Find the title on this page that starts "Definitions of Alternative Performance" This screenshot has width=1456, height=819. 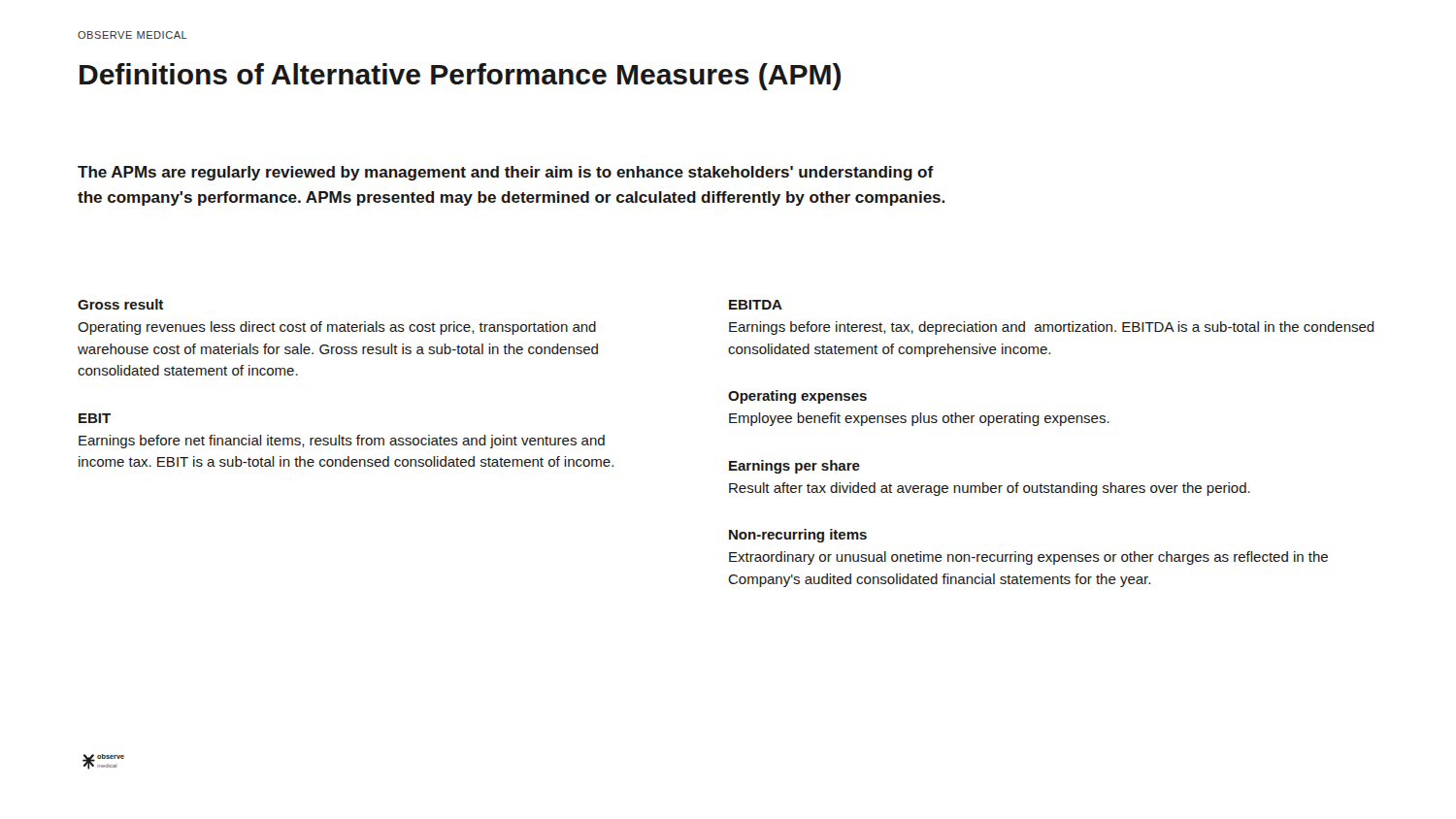[x=460, y=74]
